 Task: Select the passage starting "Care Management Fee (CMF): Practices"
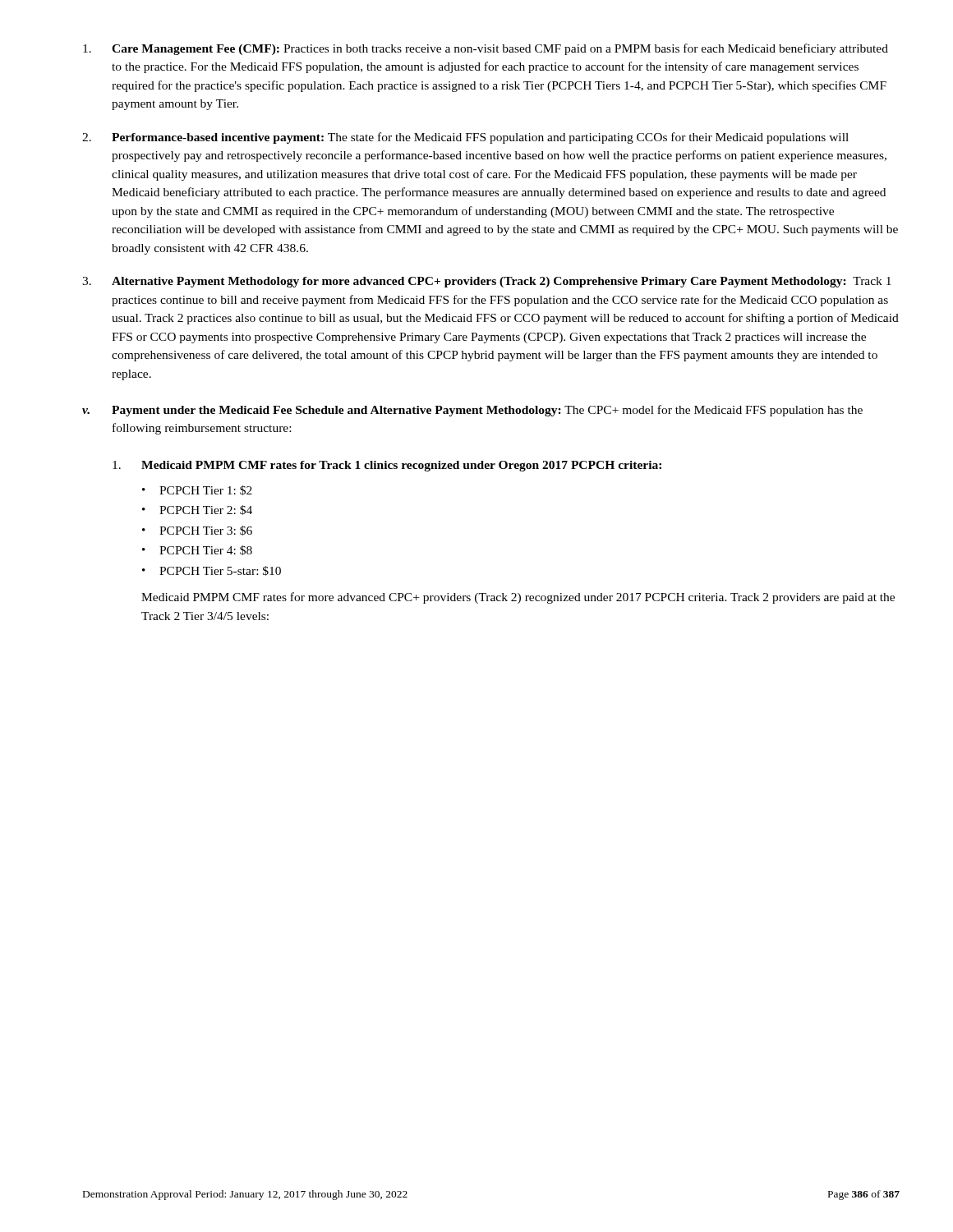pyautogui.click(x=491, y=76)
